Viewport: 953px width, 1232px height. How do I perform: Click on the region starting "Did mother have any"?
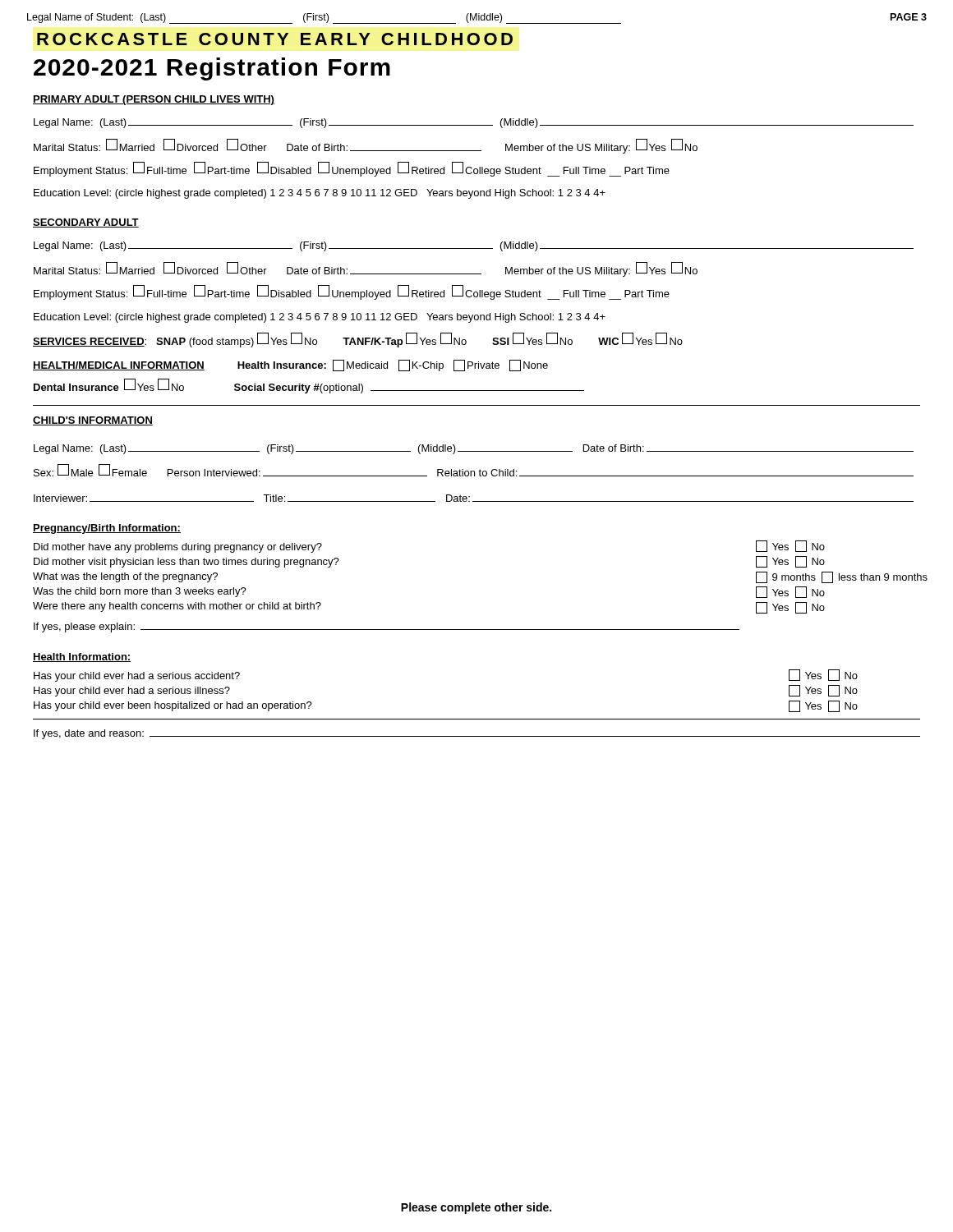175,547
